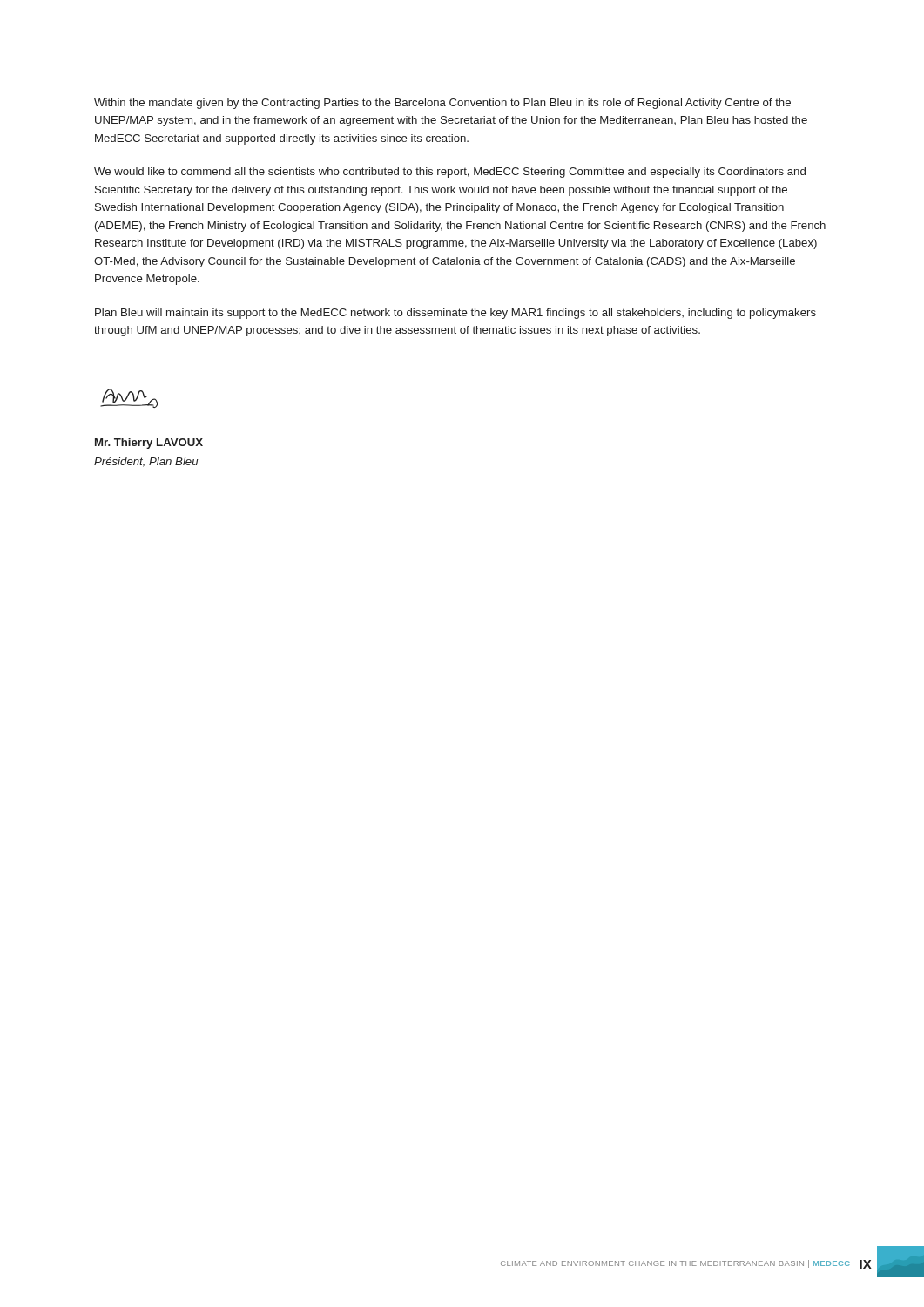
Task: Locate the passage starting "Plan Bleu will maintain its"
Action: tap(455, 321)
